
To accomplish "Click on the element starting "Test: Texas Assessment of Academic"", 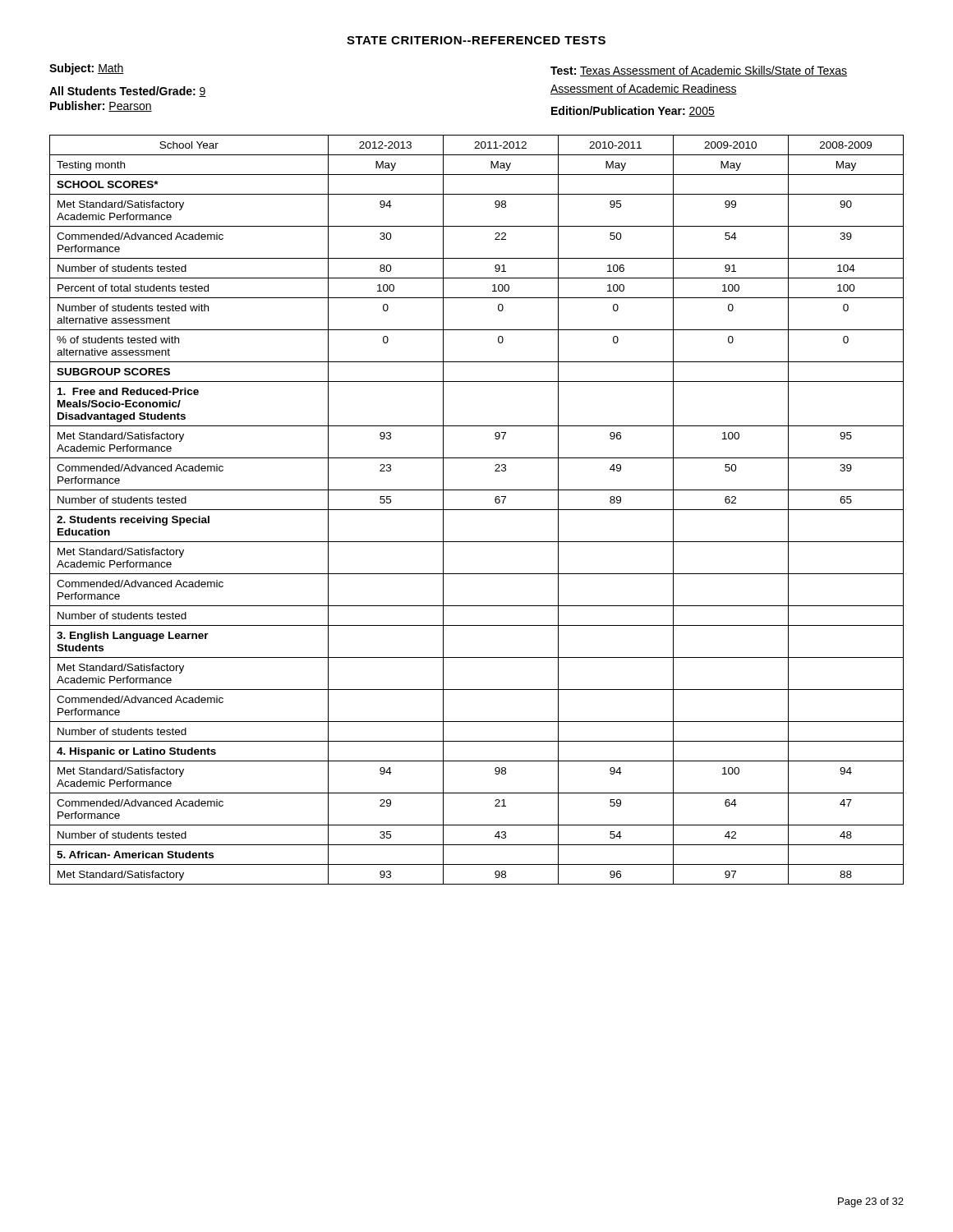I will coord(699,80).
